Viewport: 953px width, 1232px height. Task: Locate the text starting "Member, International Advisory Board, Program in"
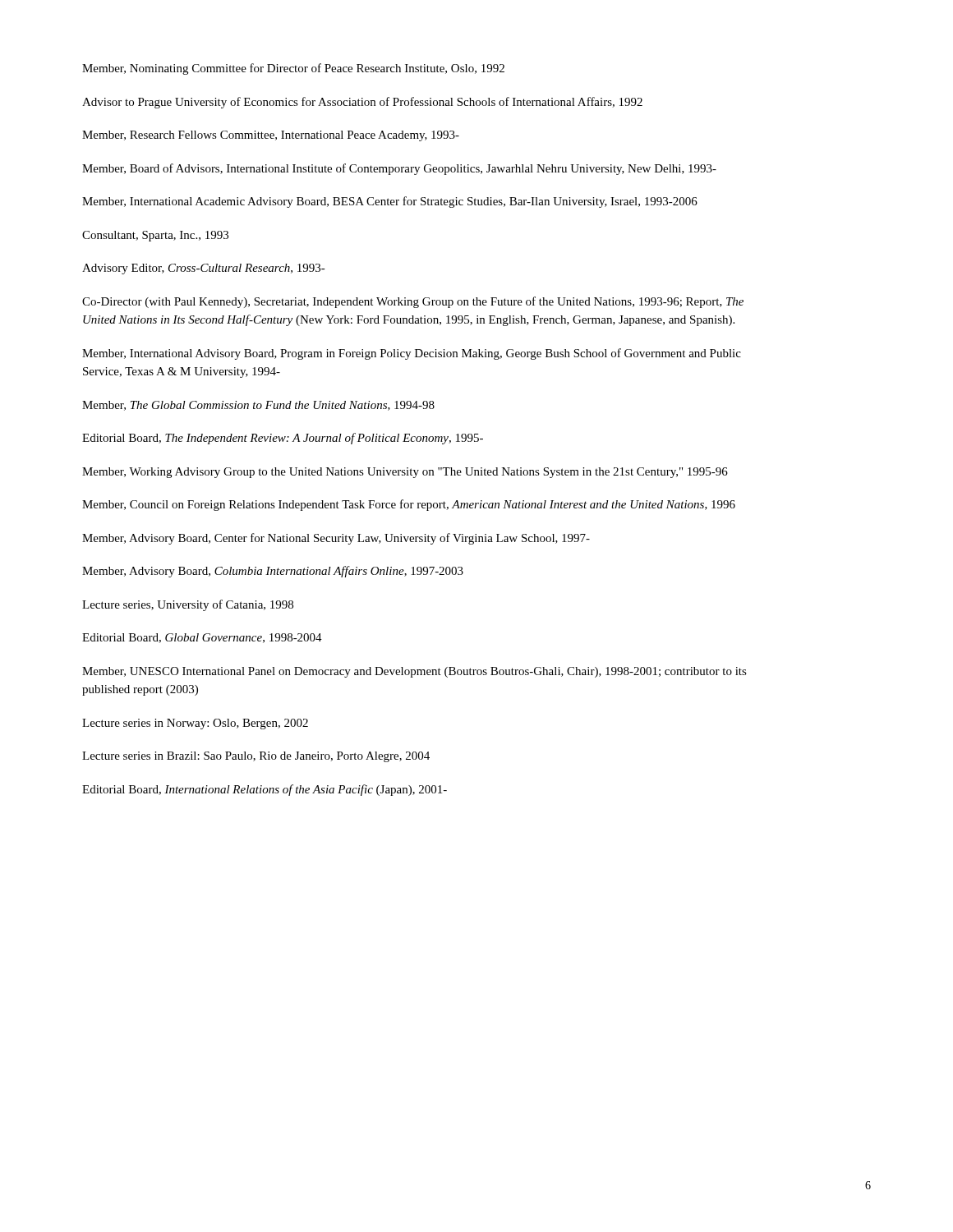pos(412,362)
